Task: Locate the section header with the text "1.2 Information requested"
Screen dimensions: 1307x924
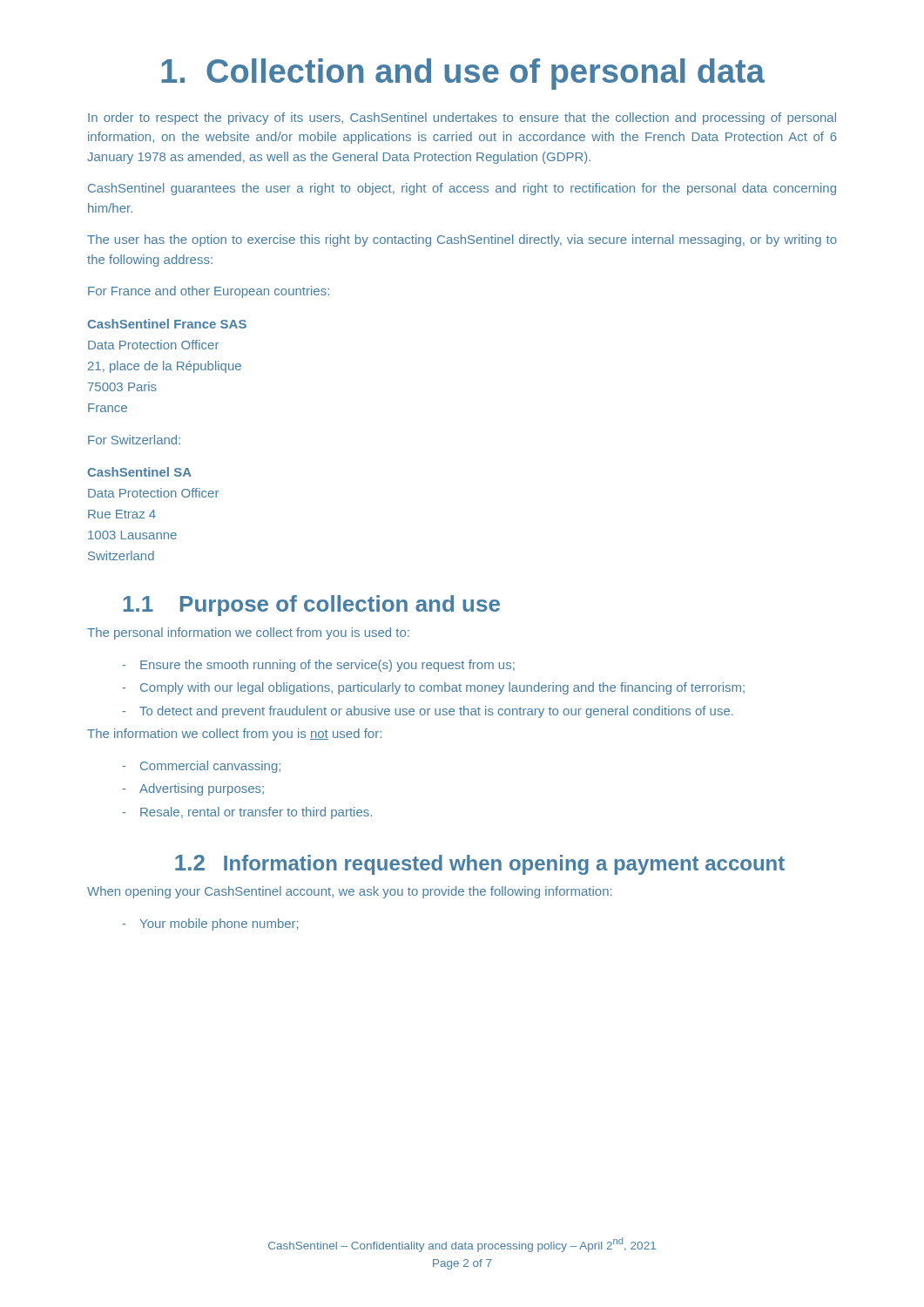Action: click(x=462, y=863)
